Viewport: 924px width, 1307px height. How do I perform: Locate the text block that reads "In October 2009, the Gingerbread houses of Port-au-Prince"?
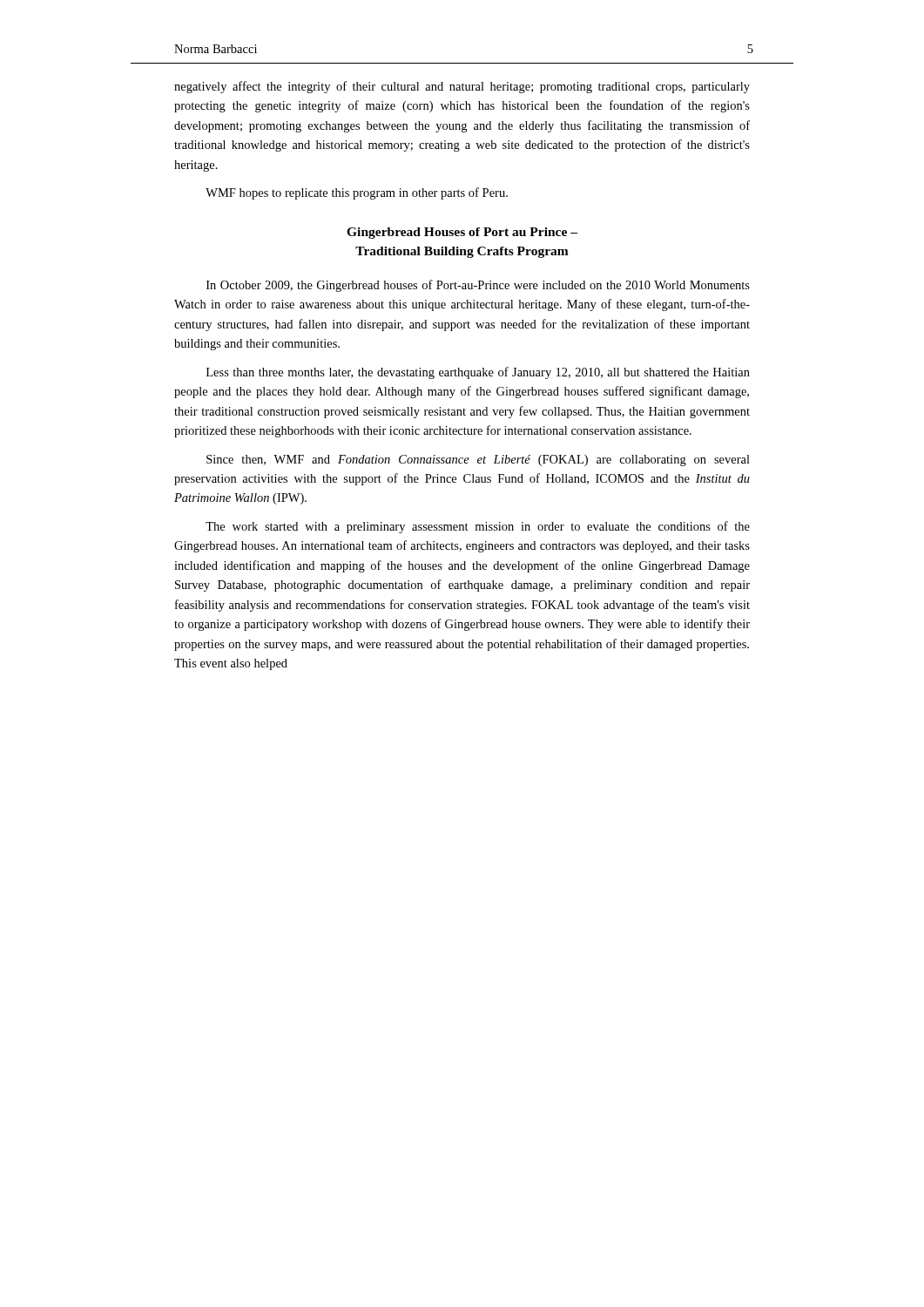(x=462, y=314)
